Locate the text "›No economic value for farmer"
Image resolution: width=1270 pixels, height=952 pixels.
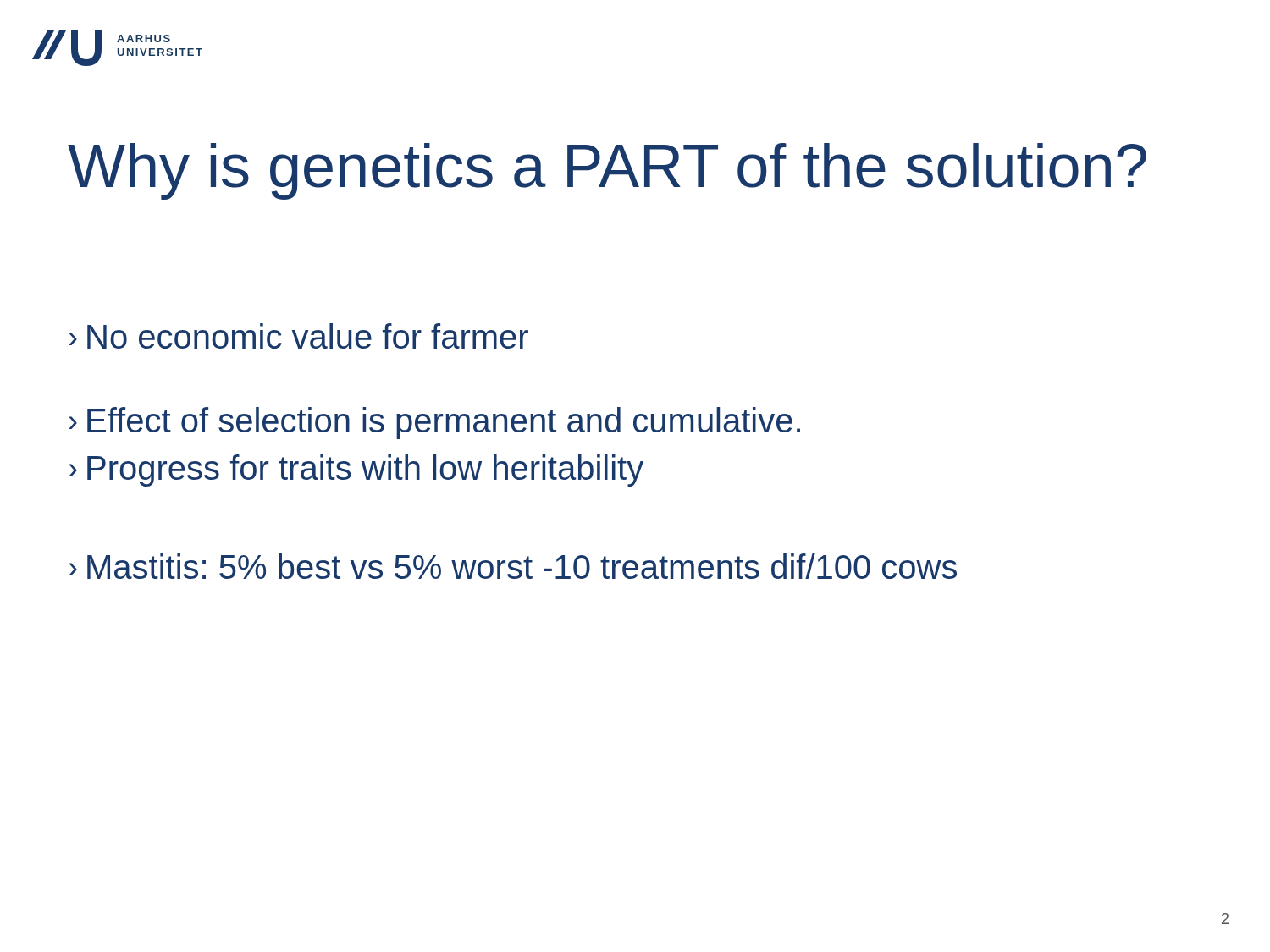298,338
